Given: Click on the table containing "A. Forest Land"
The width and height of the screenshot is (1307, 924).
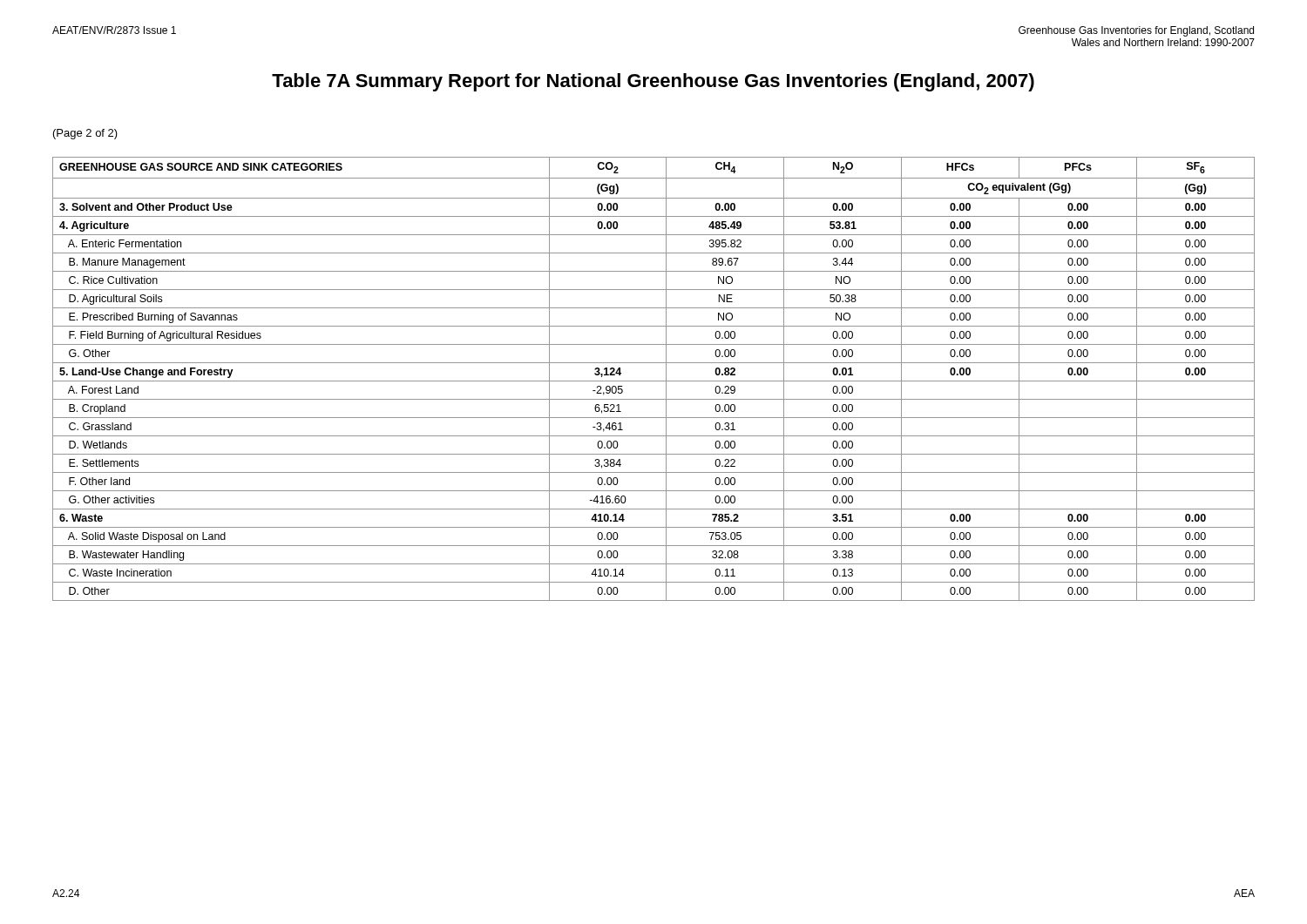Looking at the screenshot, I should pos(654,379).
